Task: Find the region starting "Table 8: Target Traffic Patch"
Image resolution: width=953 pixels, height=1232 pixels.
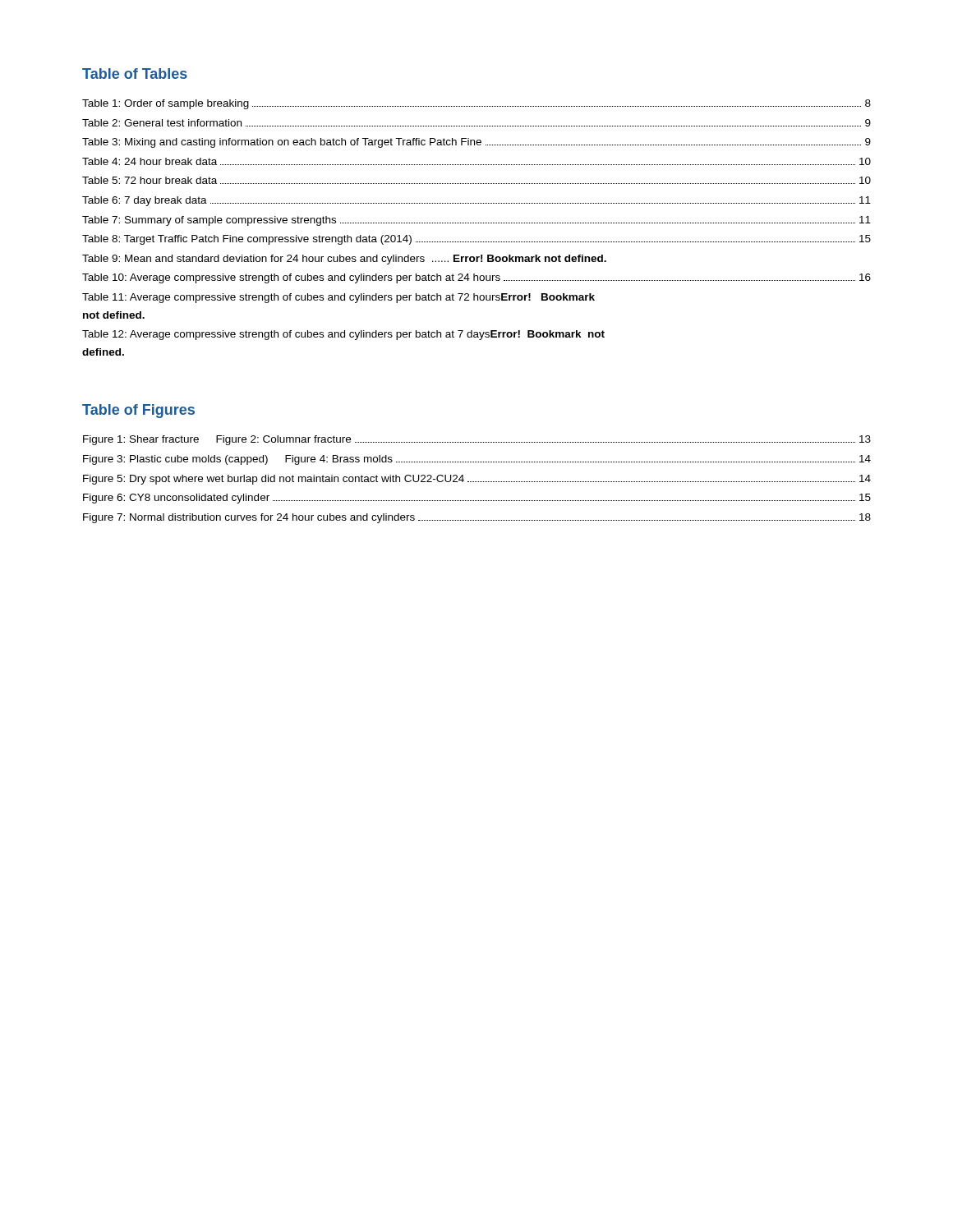Action: (476, 239)
